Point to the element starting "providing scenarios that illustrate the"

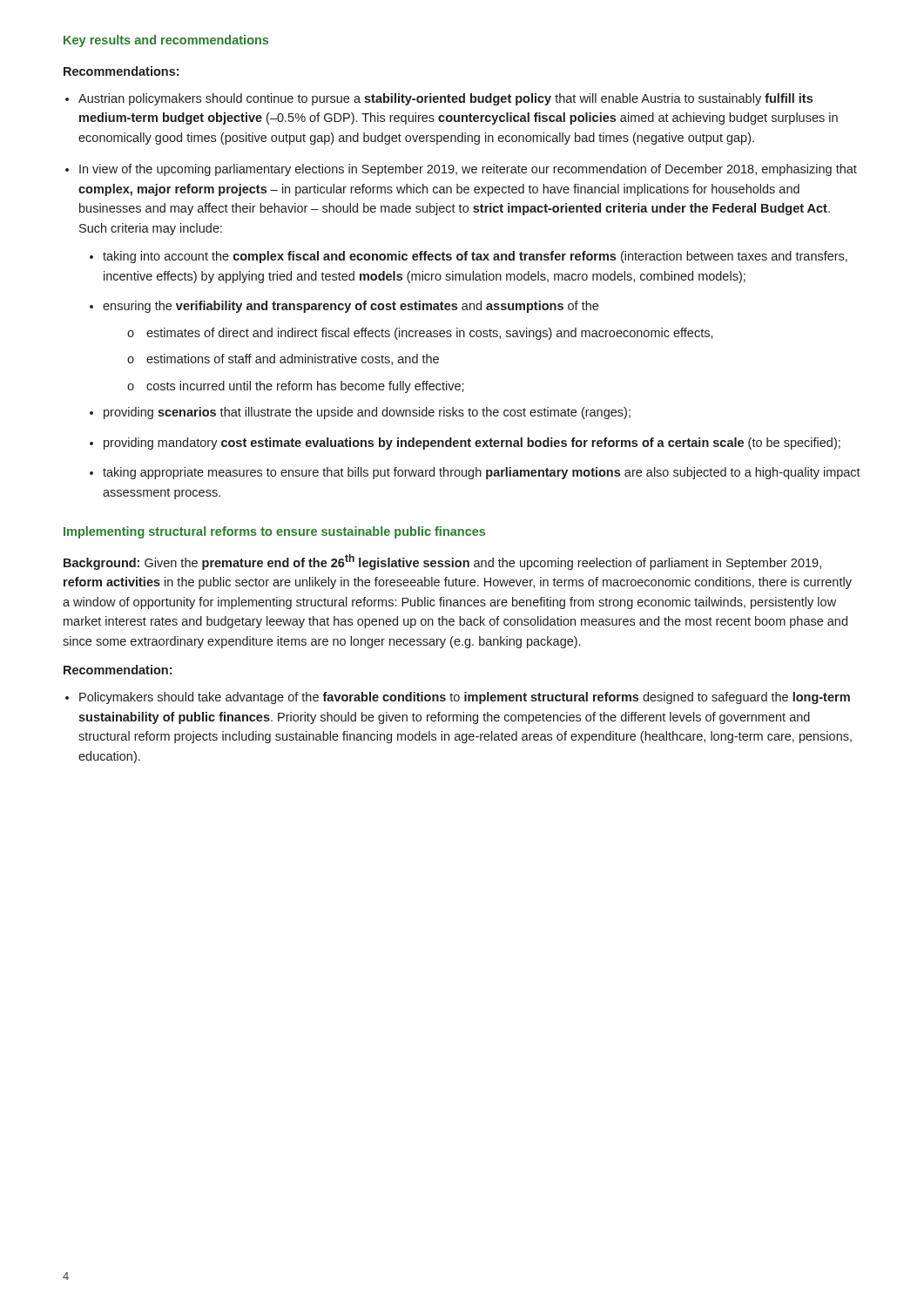(367, 412)
